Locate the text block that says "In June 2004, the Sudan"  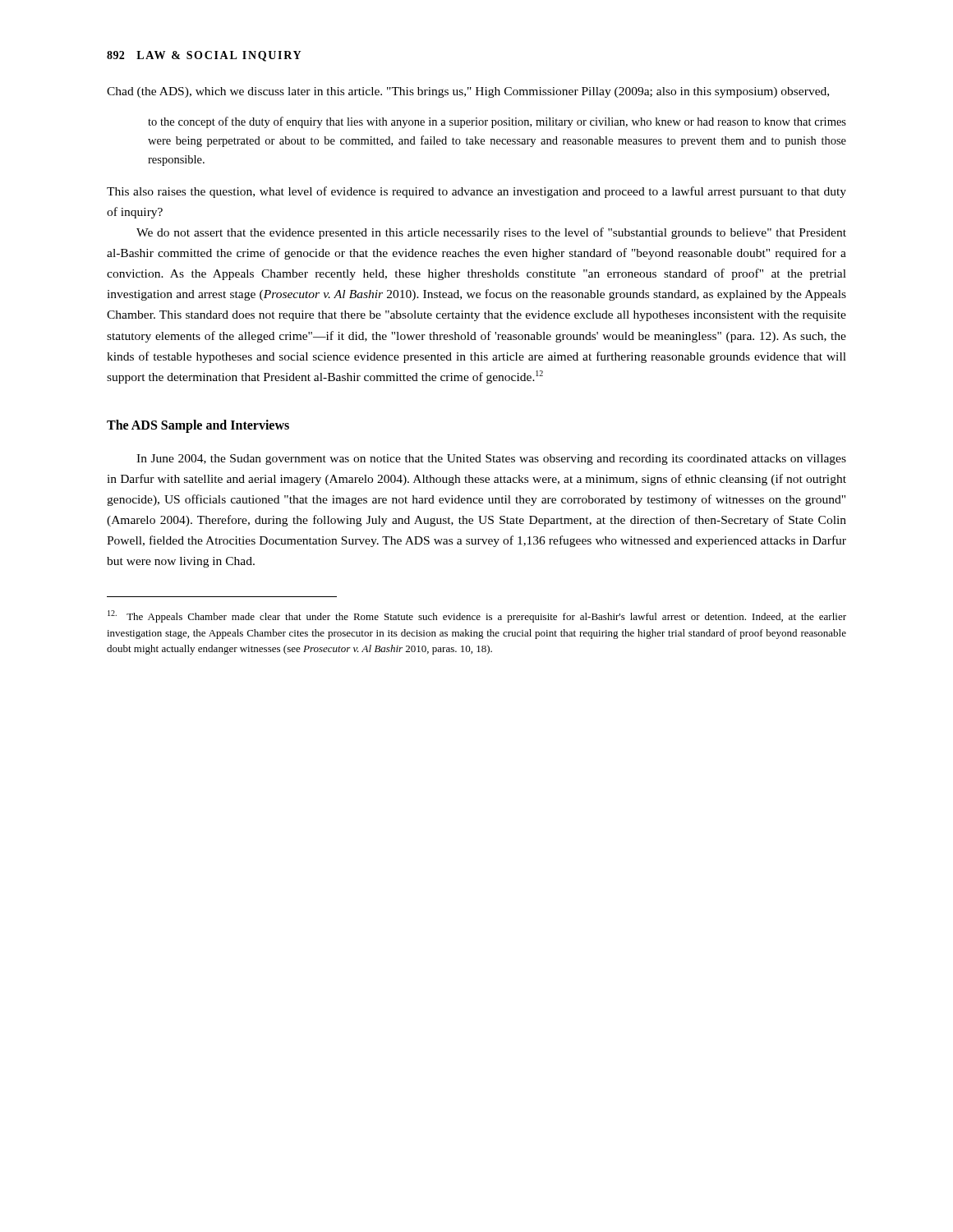pyautogui.click(x=476, y=509)
